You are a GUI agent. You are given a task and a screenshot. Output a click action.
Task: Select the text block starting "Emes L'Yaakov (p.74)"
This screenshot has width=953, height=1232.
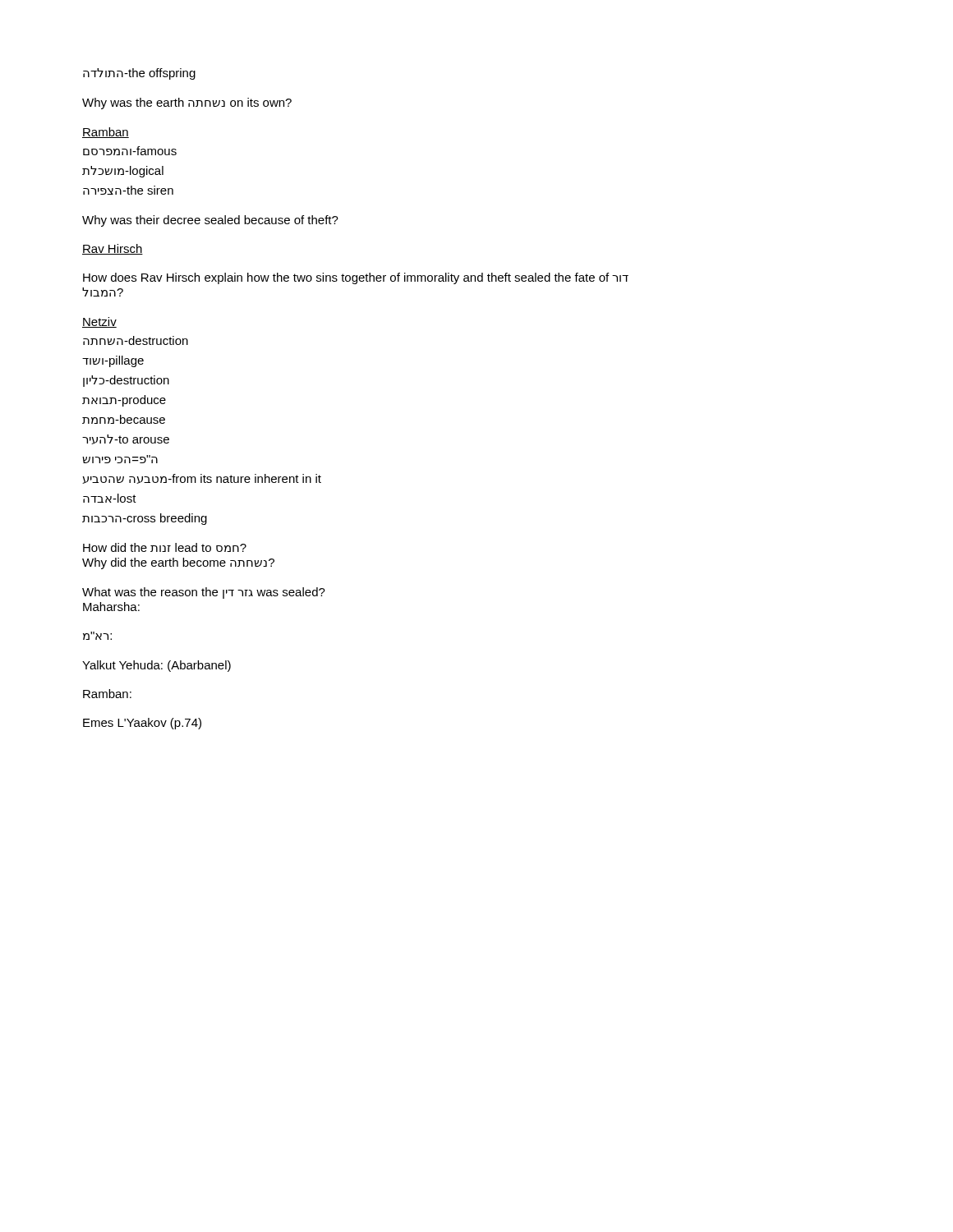click(x=142, y=722)
